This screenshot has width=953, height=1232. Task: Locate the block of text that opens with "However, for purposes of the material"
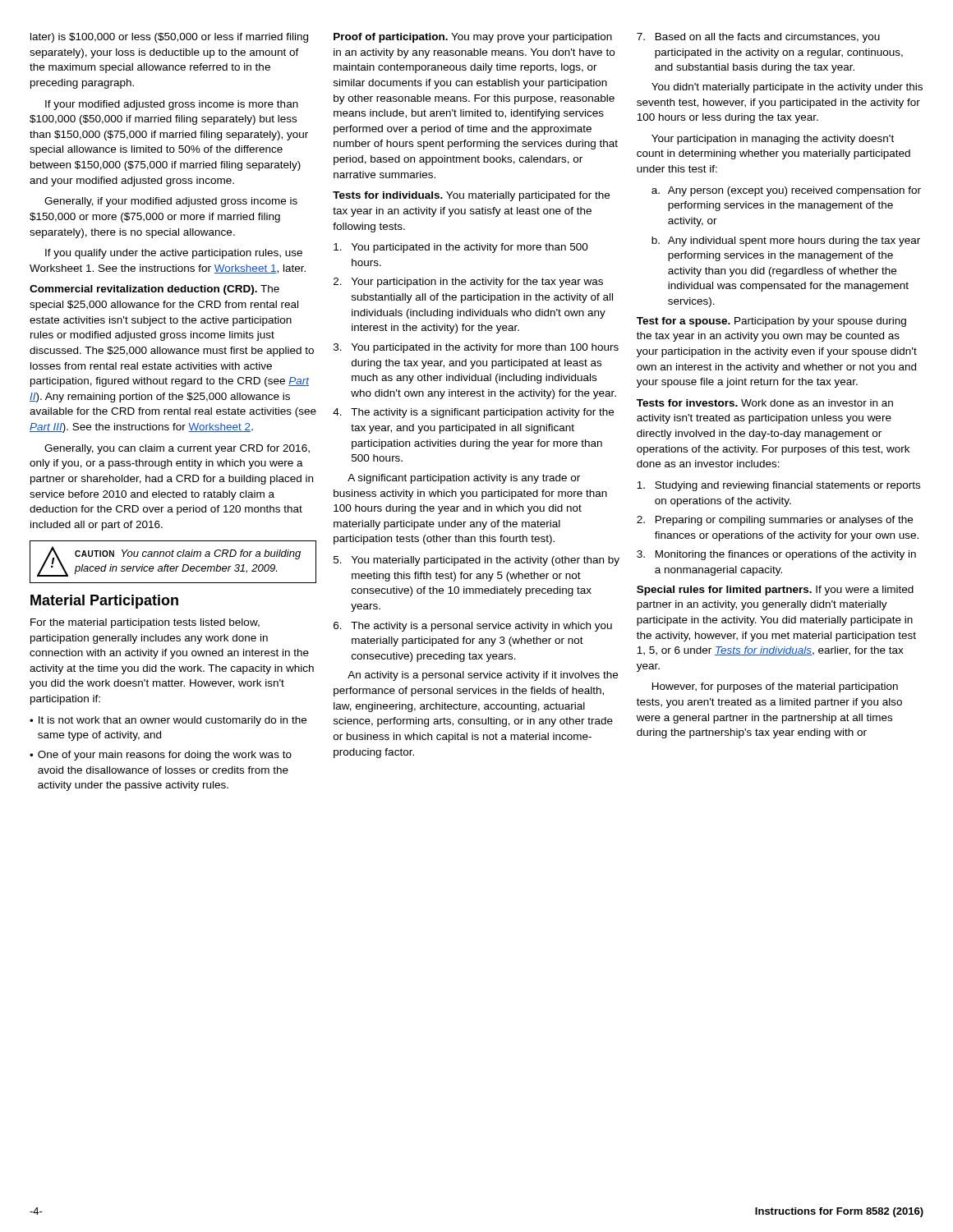coord(780,710)
